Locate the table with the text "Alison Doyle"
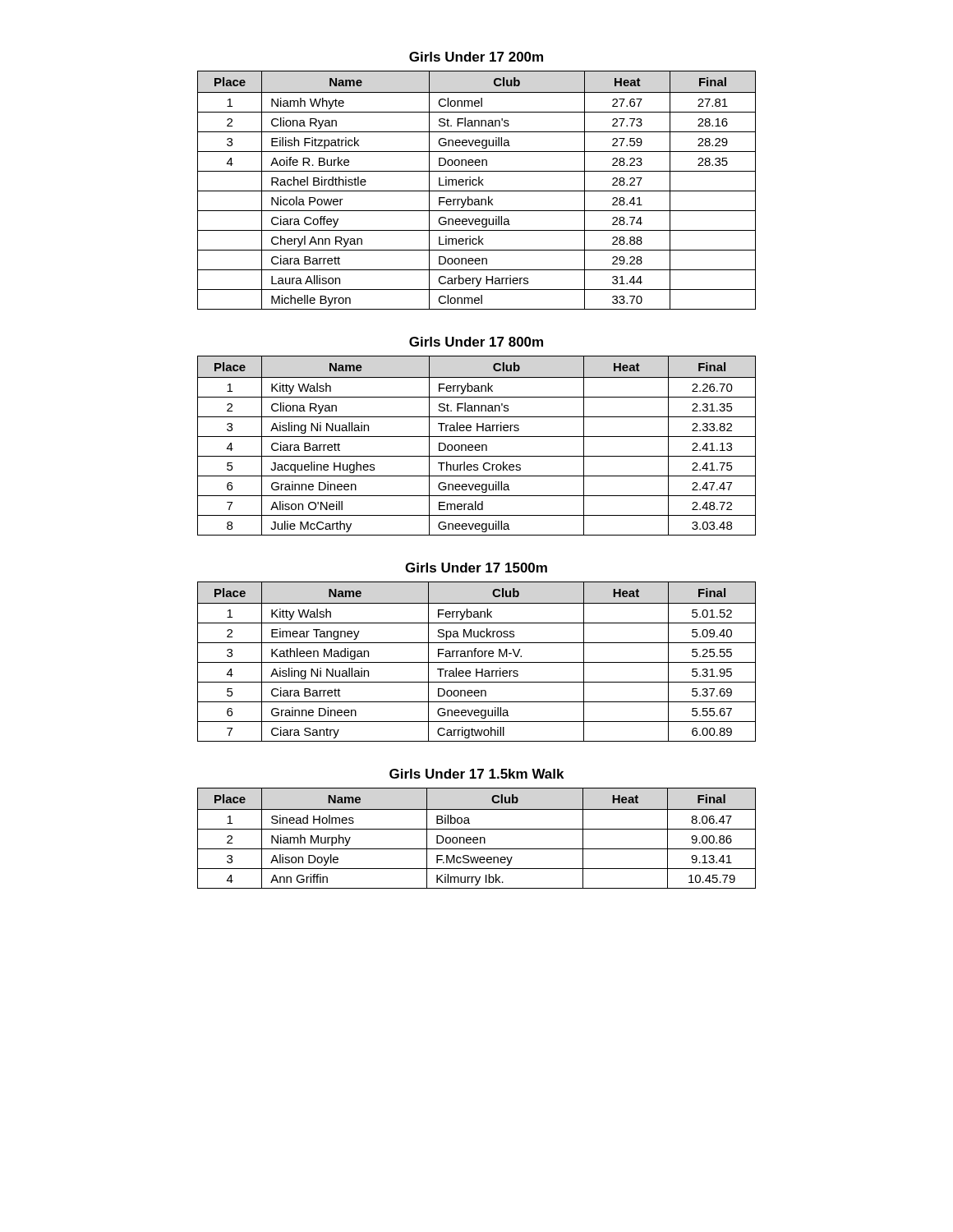 [x=476, y=838]
